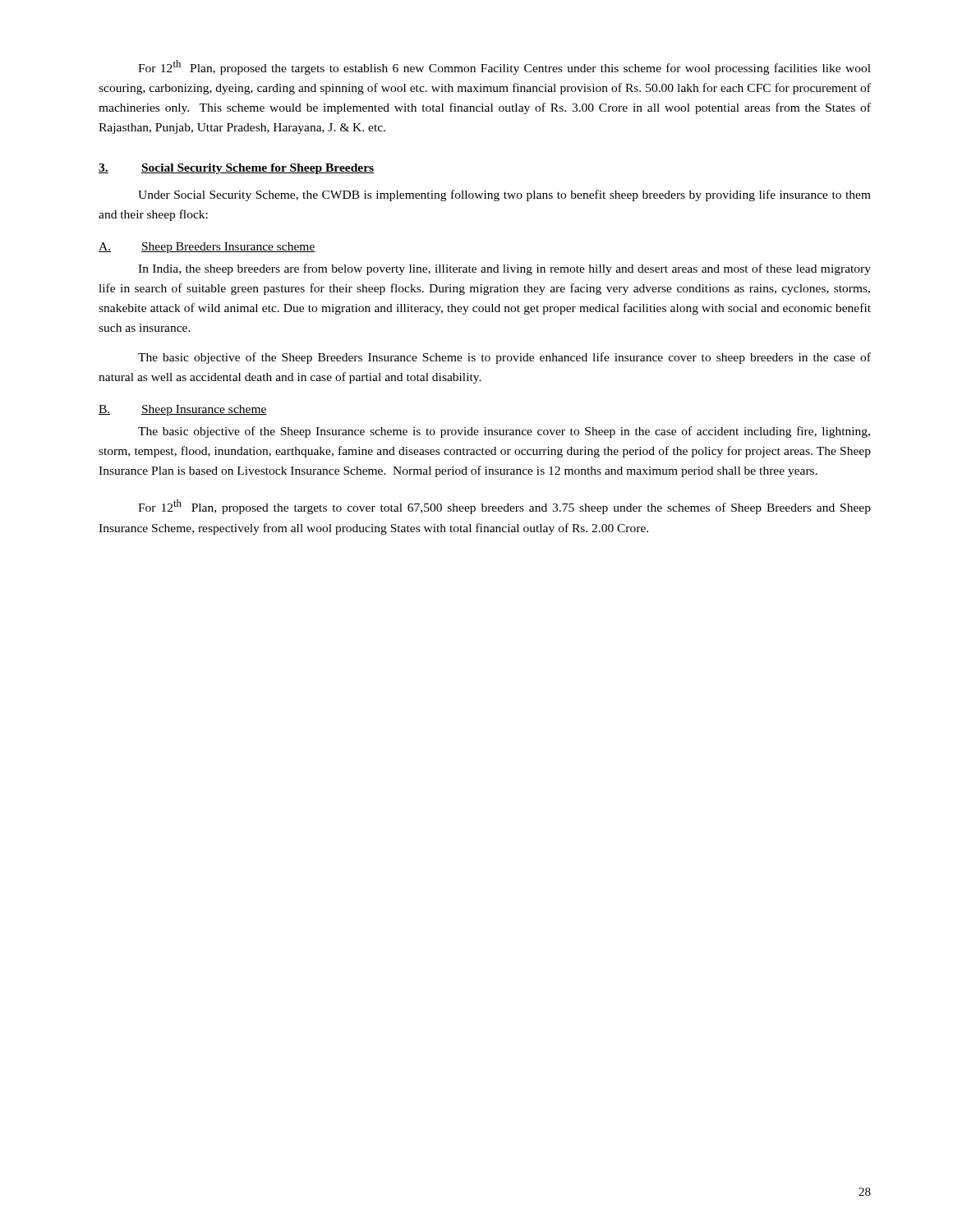
Task: Locate the element starting "B. Sheep Insurance scheme"
Action: (x=182, y=409)
